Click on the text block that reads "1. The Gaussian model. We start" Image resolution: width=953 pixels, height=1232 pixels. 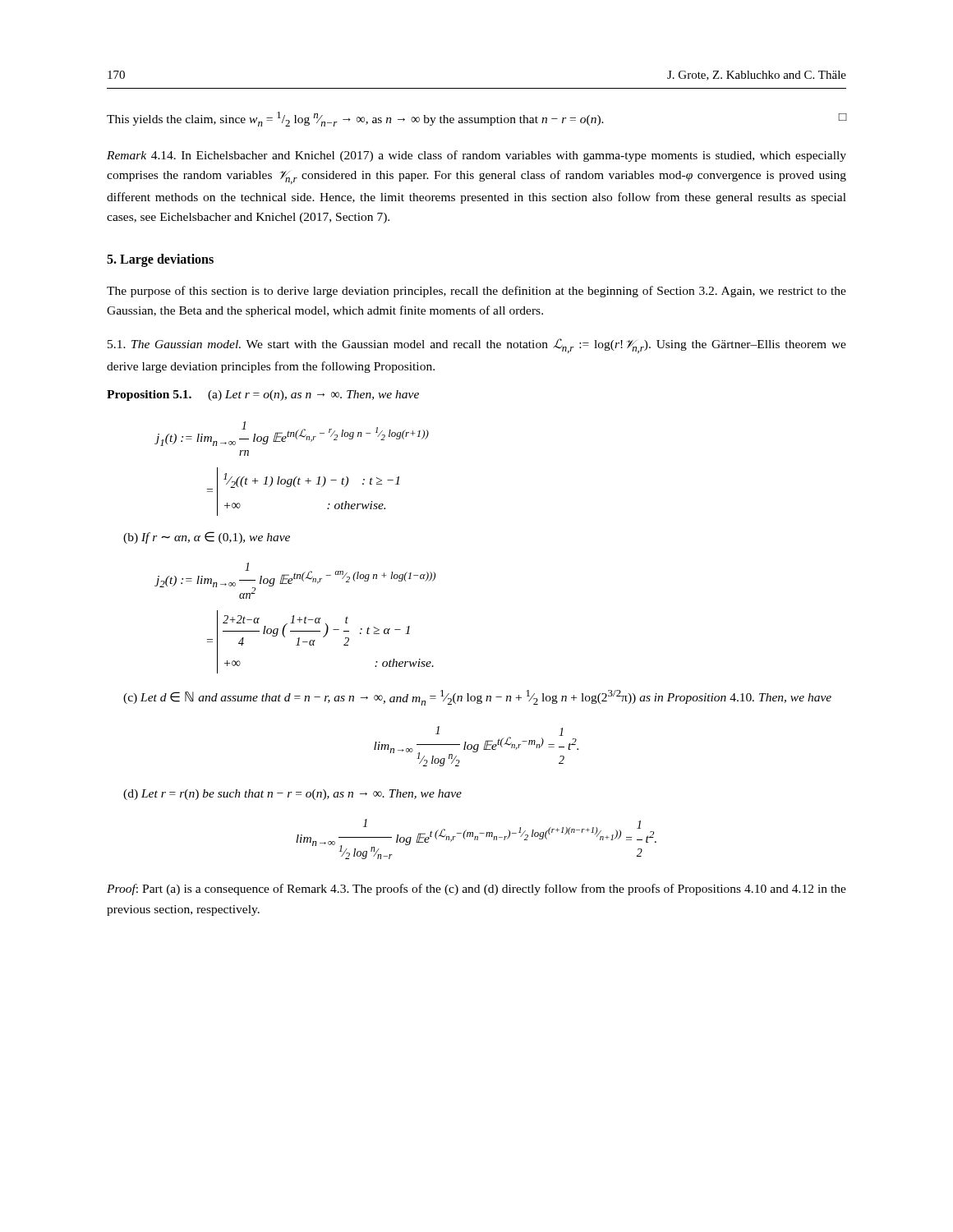(476, 355)
